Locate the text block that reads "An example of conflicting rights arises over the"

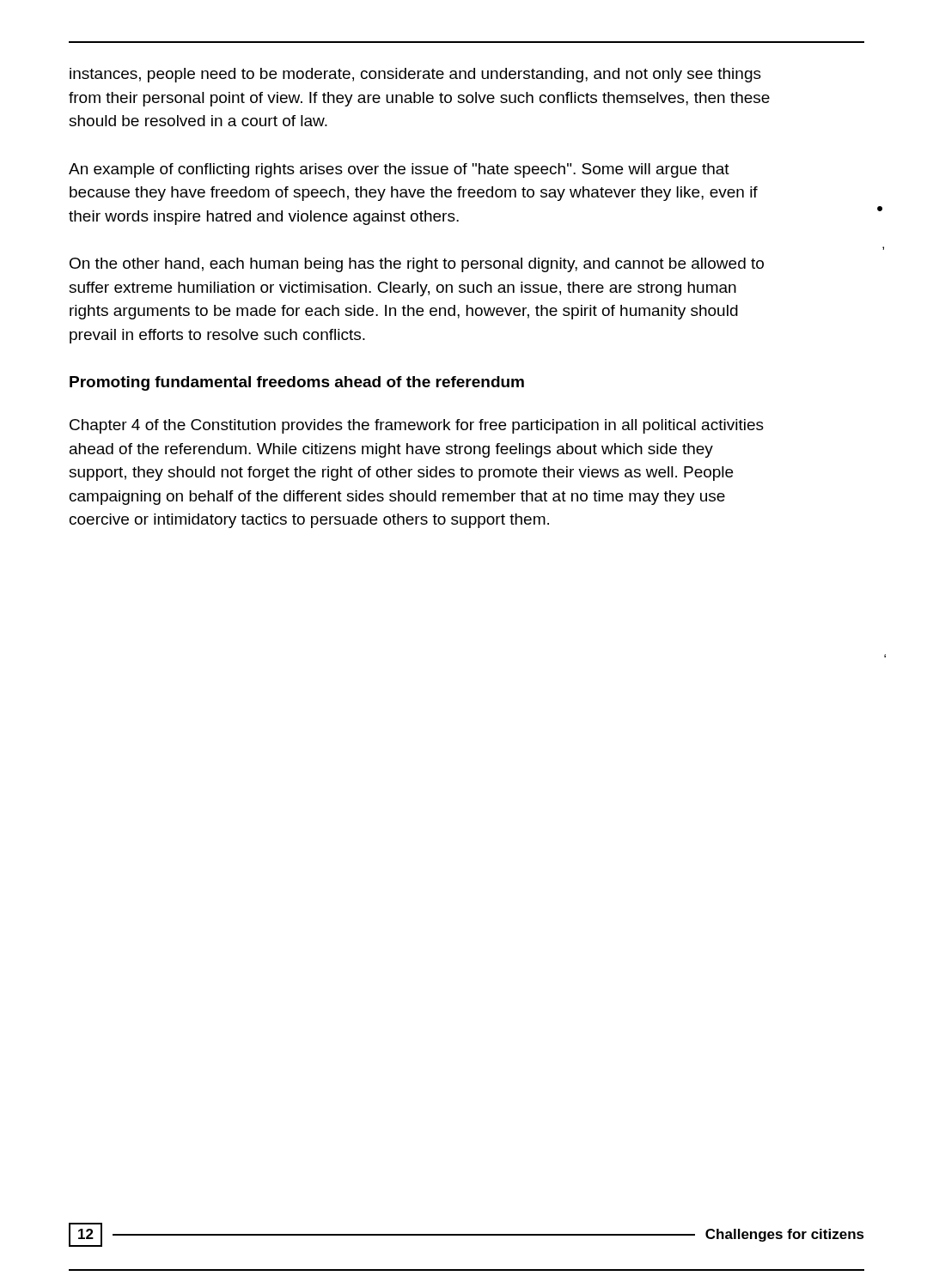click(413, 192)
